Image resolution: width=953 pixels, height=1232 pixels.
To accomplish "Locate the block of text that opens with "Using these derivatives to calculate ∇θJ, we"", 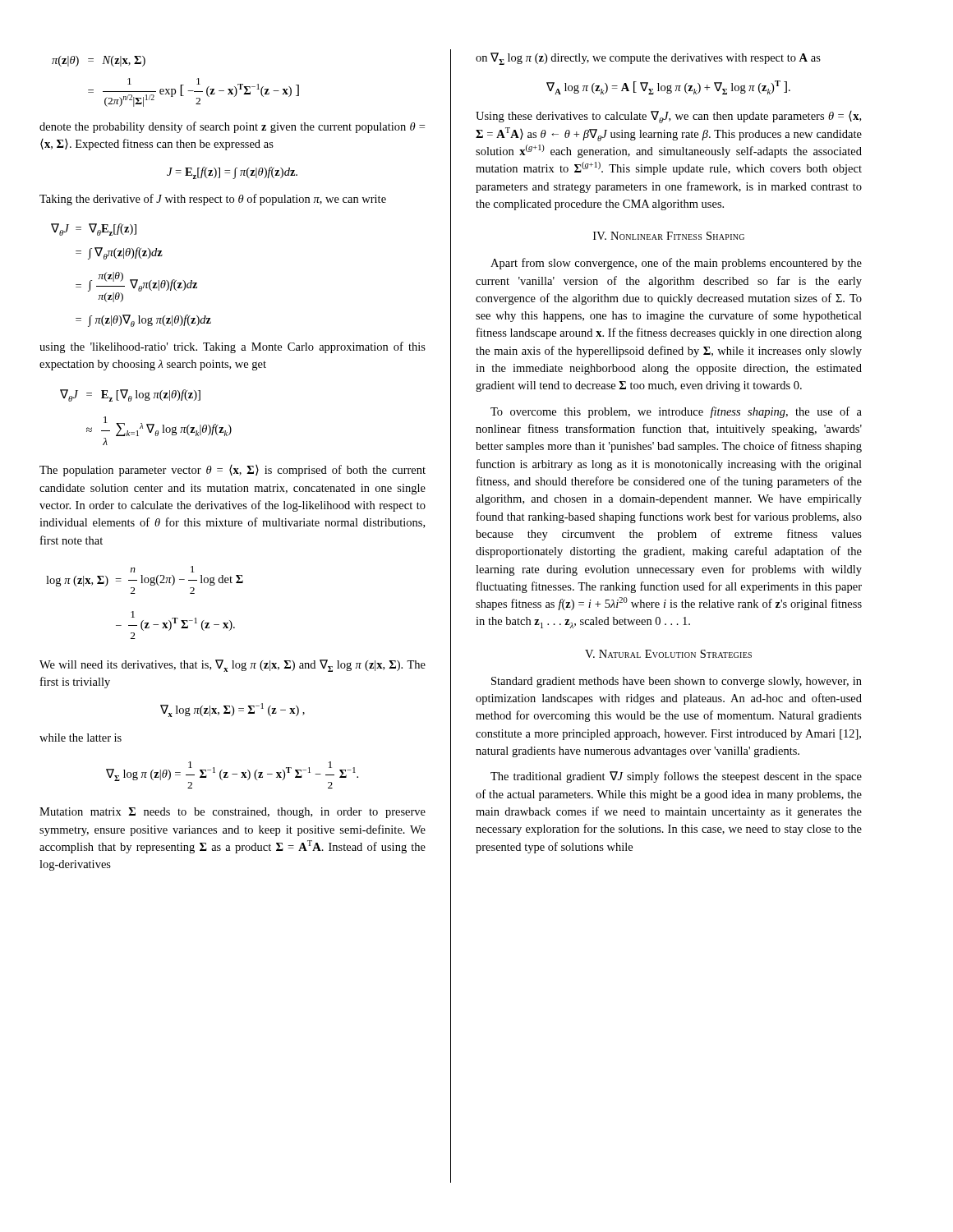I will pyautogui.click(x=669, y=160).
